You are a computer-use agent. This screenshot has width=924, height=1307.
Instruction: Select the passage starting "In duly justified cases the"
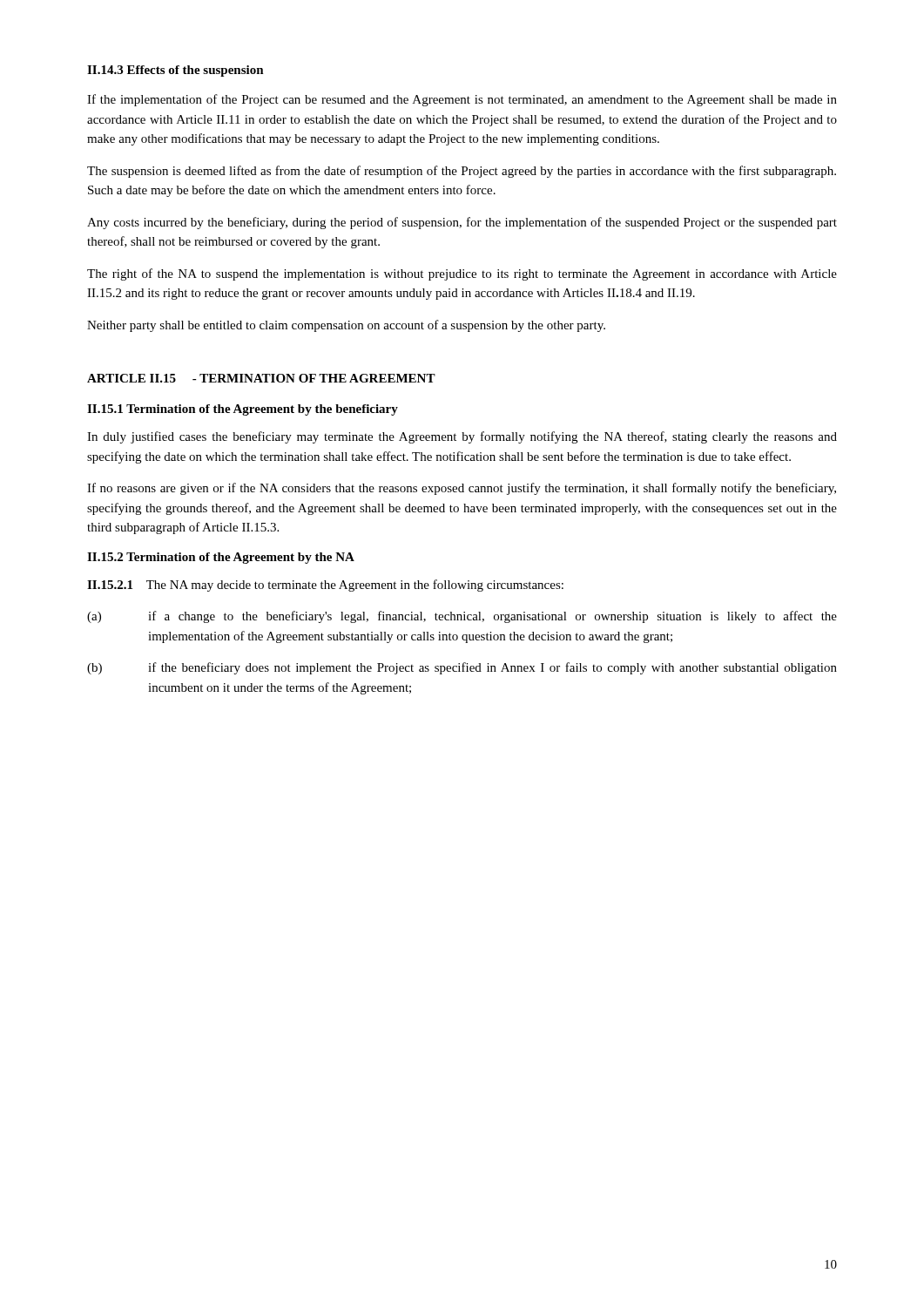click(462, 447)
